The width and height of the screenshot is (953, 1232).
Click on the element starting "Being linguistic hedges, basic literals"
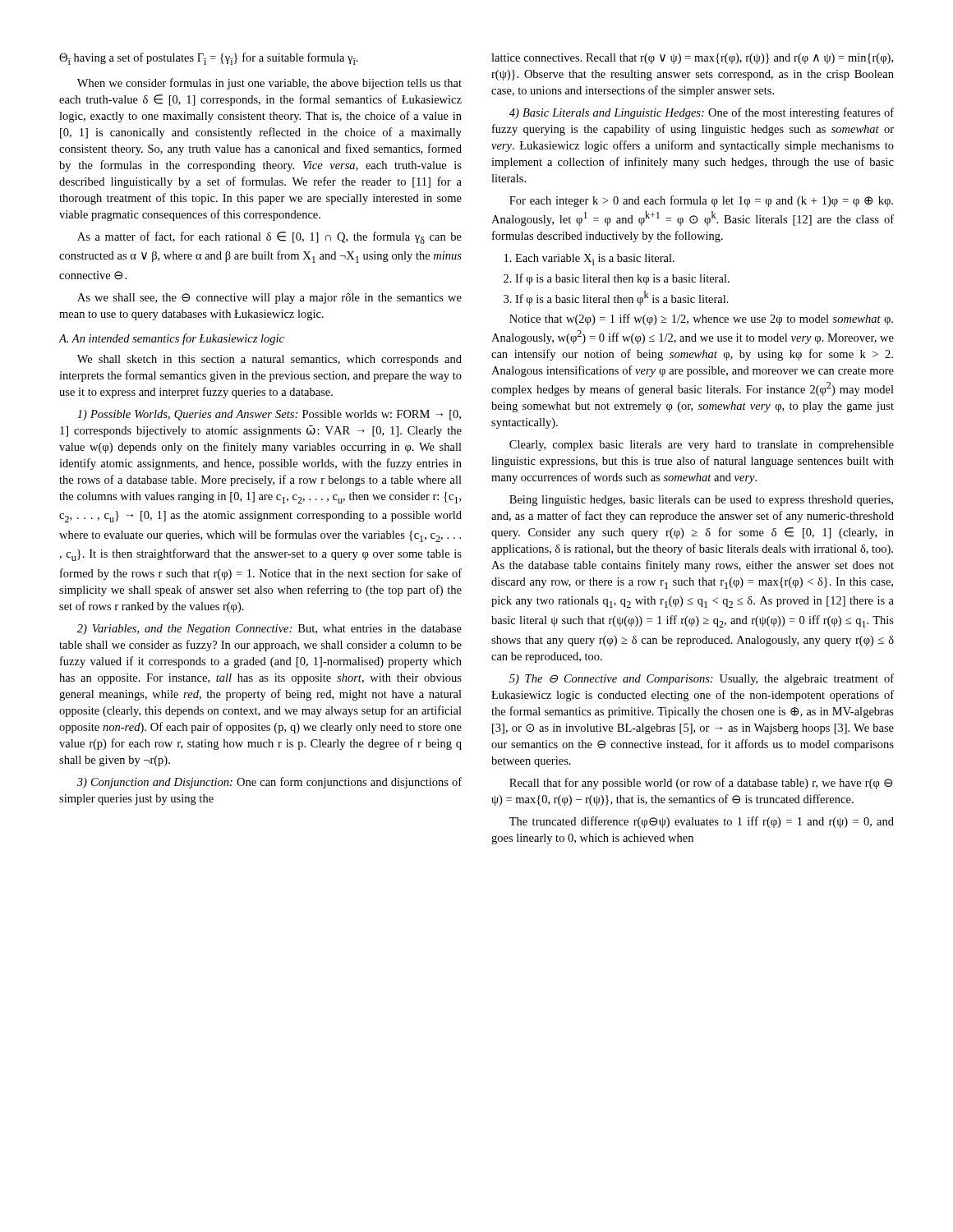[x=693, y=578]
